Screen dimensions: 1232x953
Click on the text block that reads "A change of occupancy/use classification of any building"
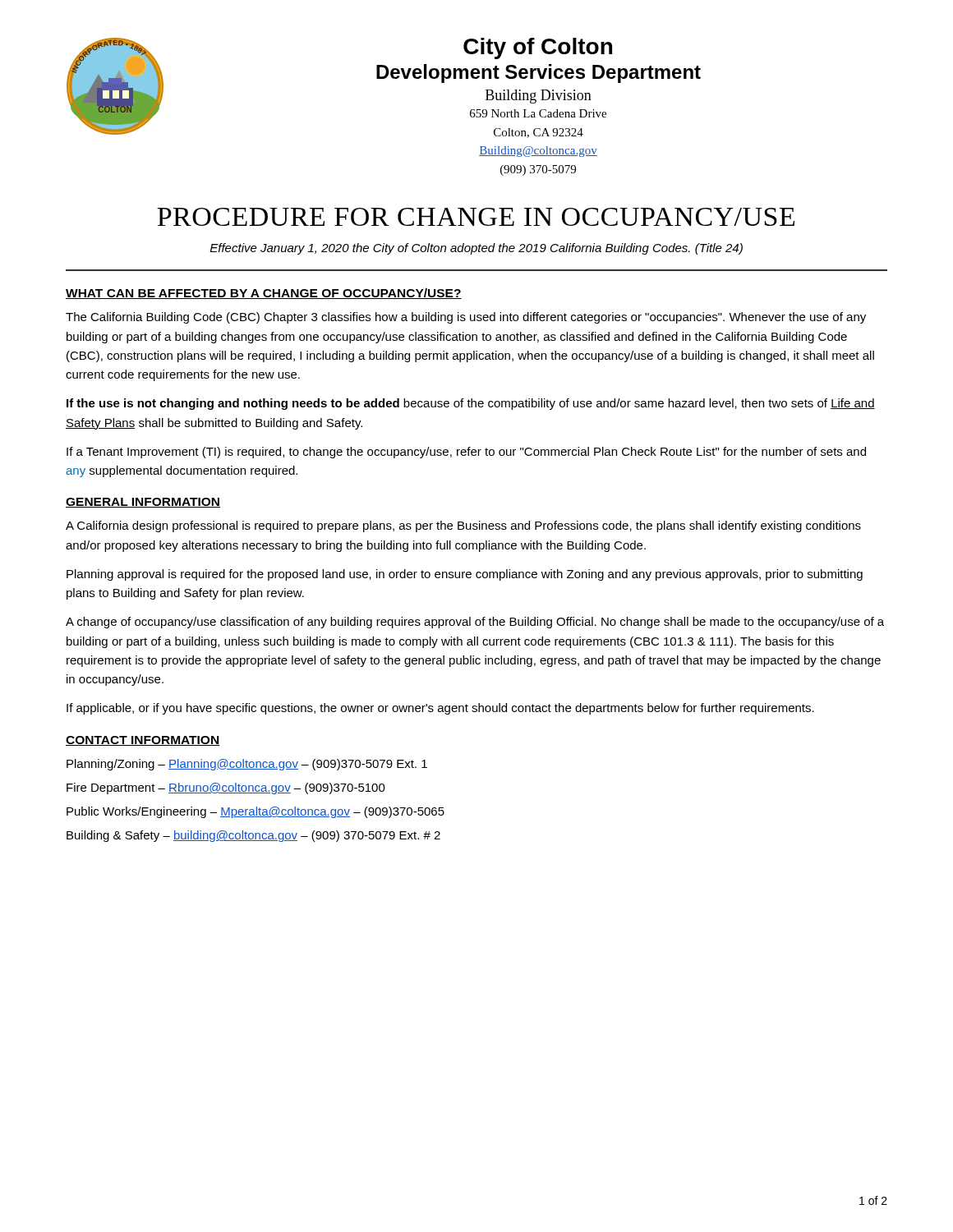(475, 650)
